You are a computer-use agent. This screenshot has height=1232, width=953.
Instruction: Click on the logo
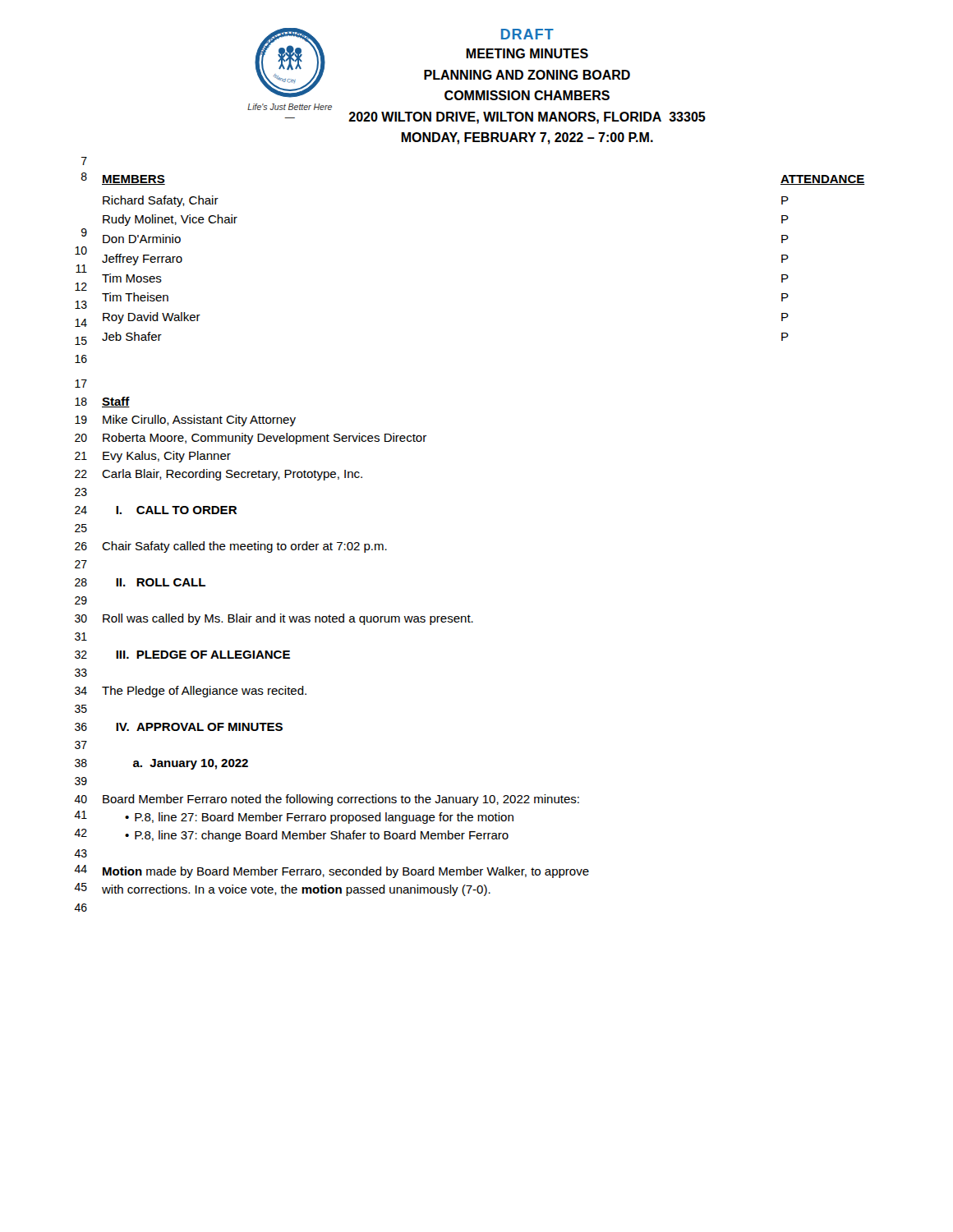(290, 76)
